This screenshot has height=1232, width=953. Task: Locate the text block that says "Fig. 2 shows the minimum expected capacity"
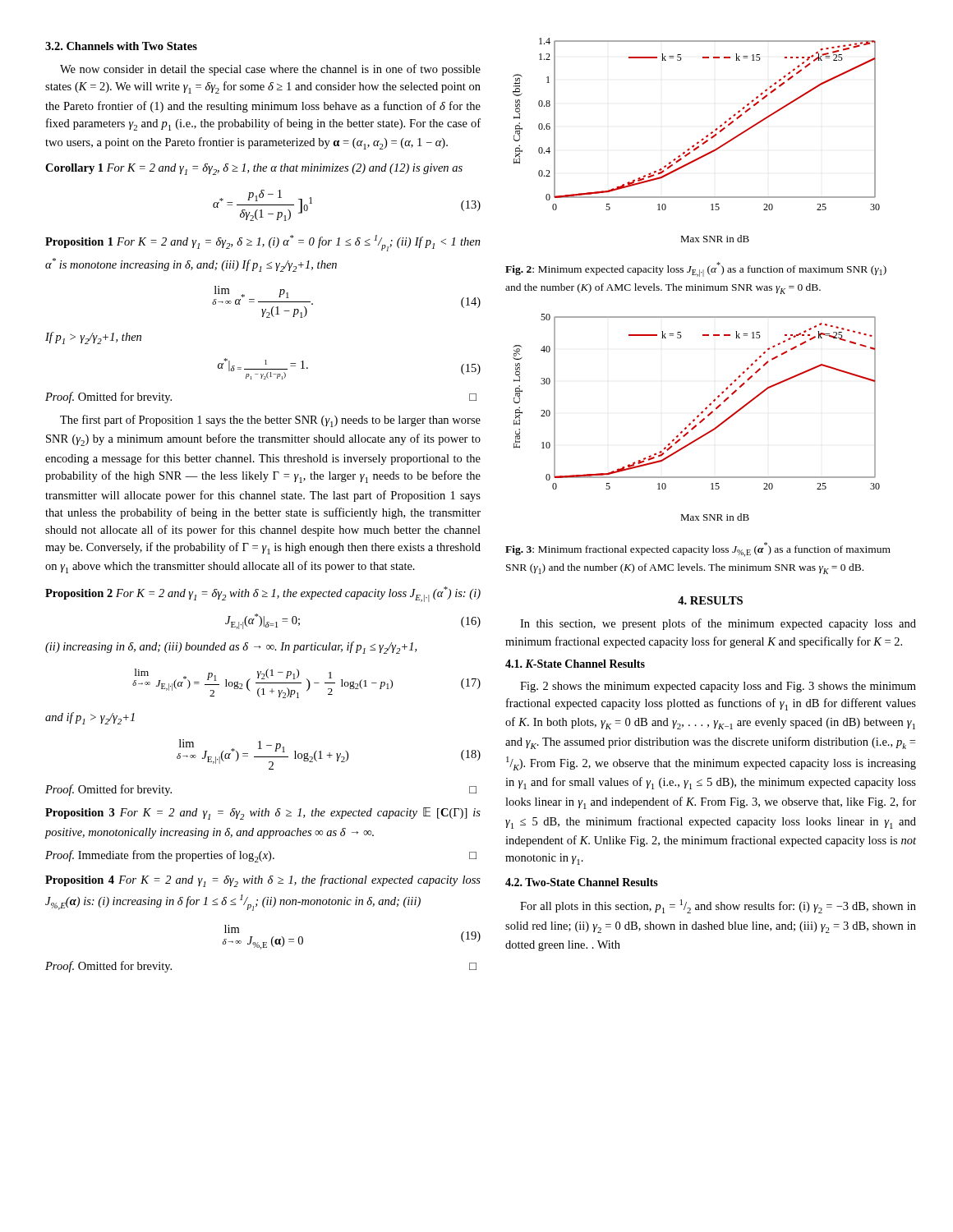point(711,773)
